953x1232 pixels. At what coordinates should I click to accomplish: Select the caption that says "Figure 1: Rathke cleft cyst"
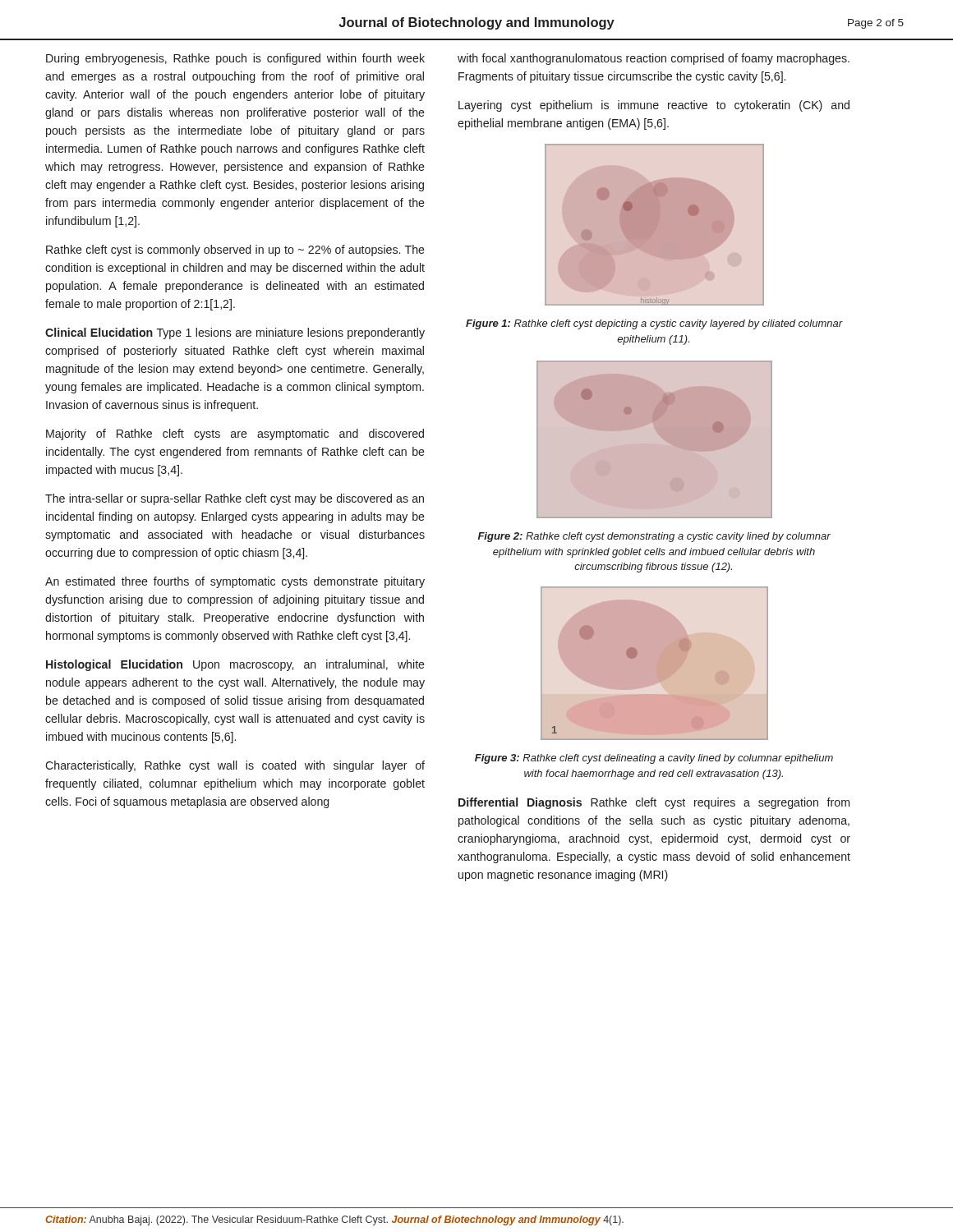click(x=654, y=331)
